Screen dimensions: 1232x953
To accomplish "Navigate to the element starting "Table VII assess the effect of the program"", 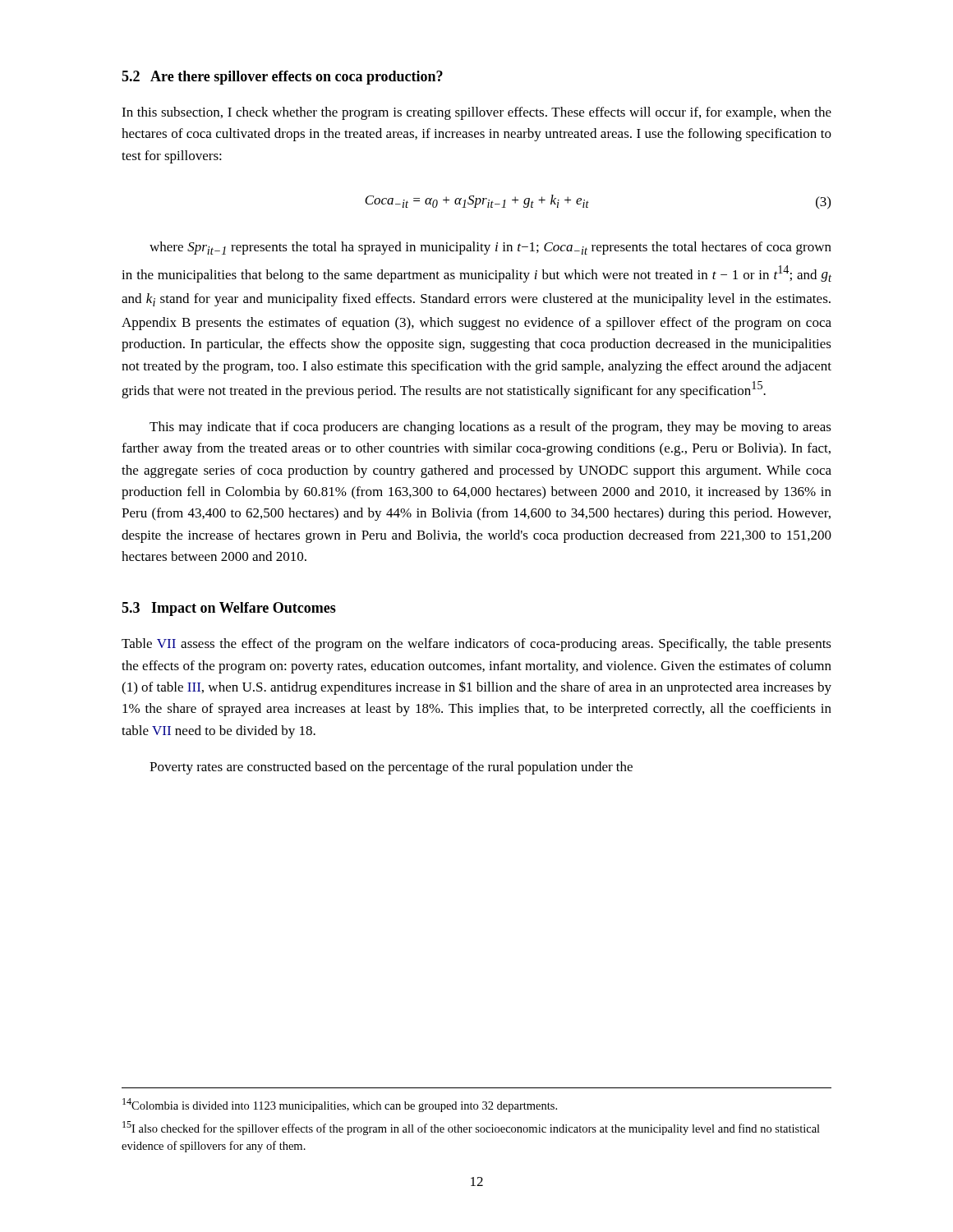I will coord(476,687).
